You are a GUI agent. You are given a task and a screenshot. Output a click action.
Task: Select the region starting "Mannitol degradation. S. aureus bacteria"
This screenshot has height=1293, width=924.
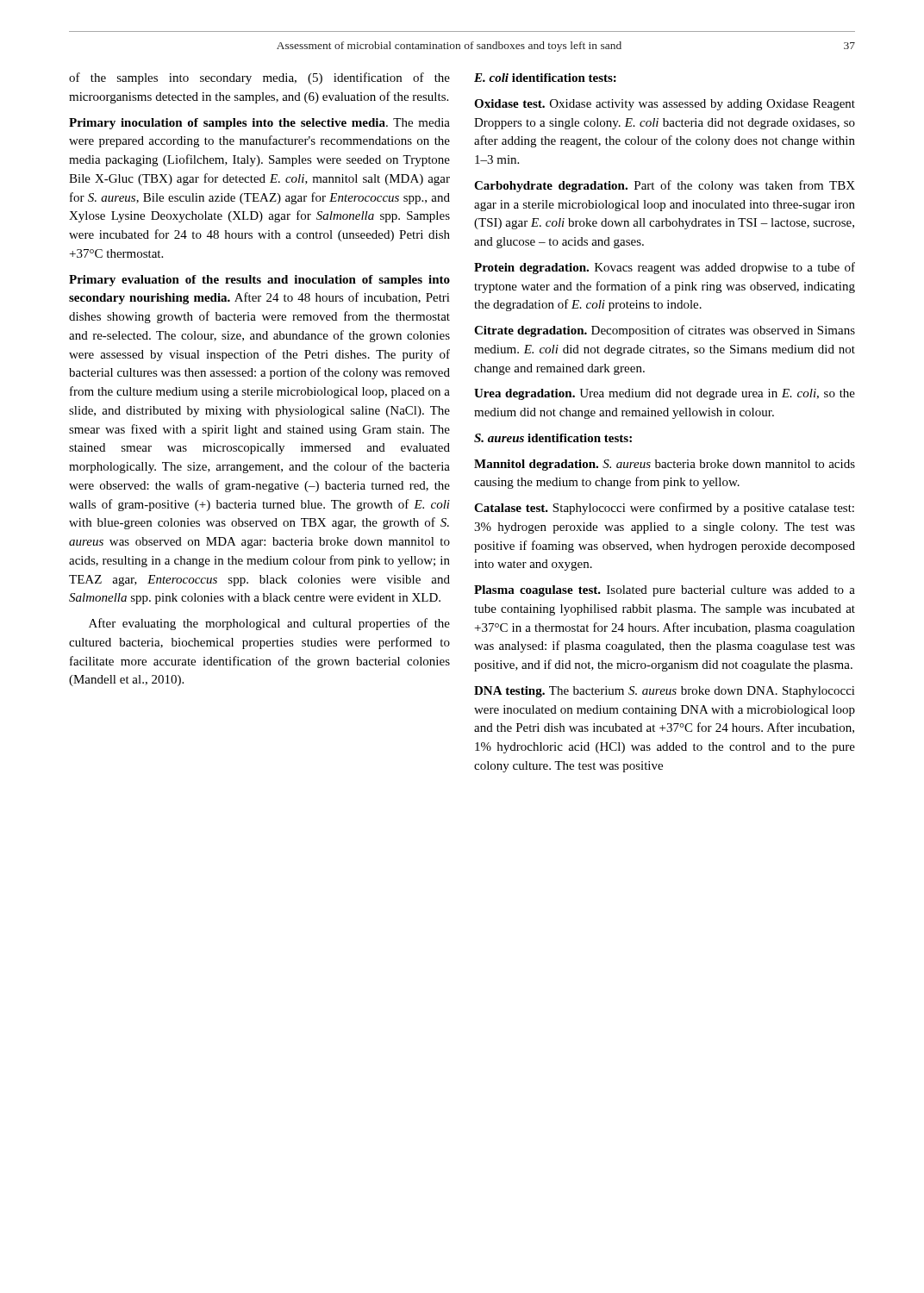tap(665, 473)
